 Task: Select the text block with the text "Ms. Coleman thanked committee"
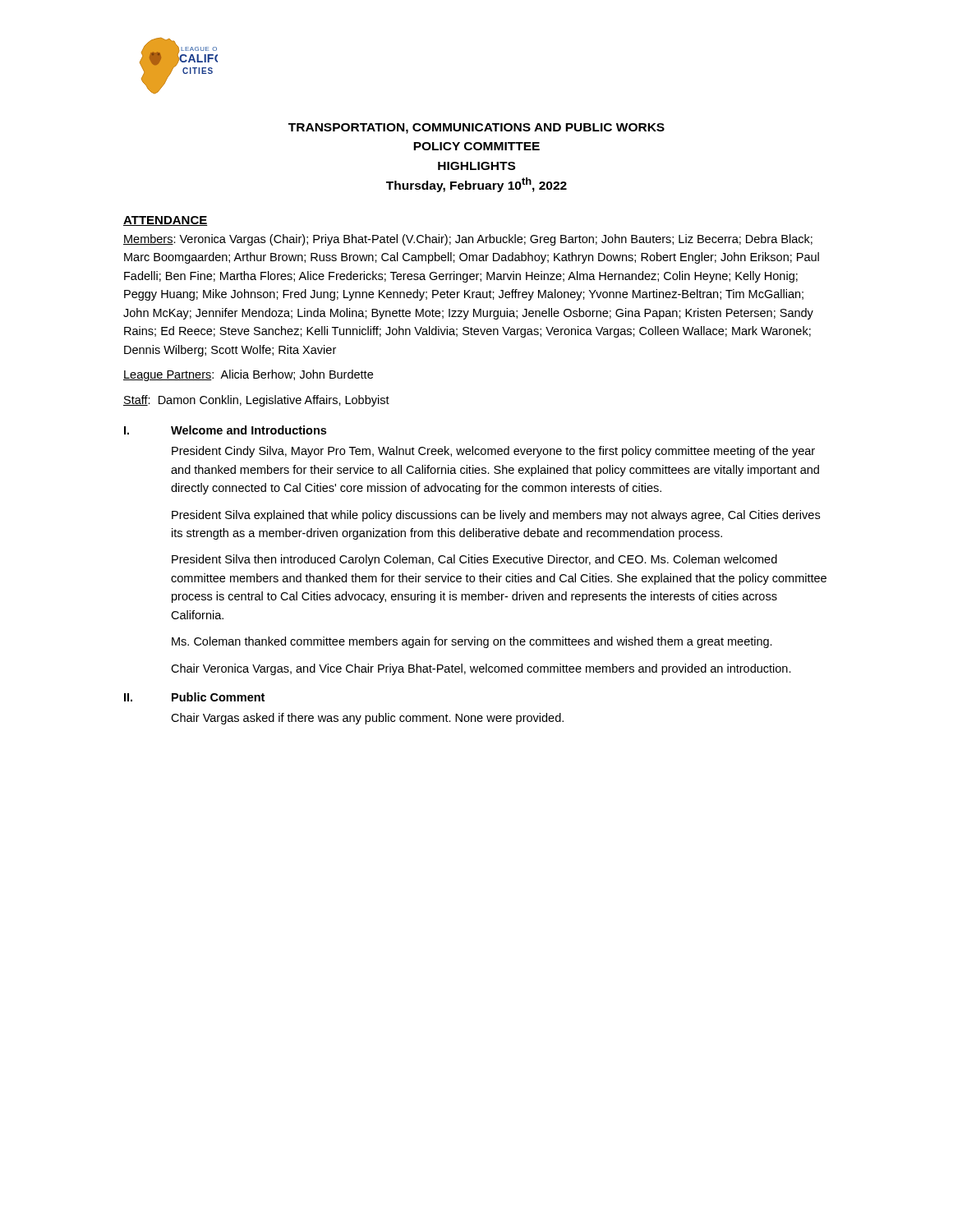click(x=472, y=642)
